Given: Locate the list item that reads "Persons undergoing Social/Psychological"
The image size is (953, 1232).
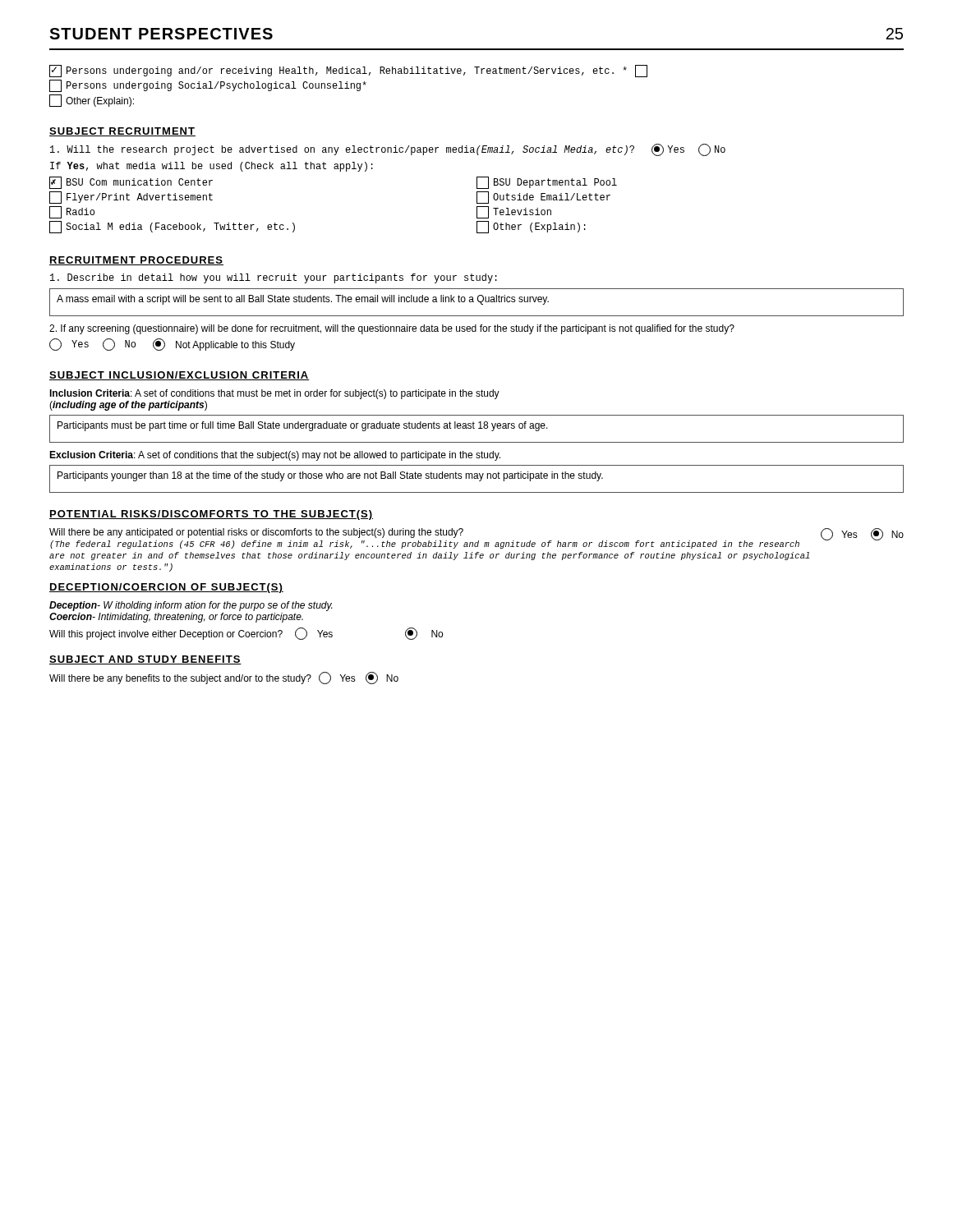Looking at the screenshot, I should [208, 86].
